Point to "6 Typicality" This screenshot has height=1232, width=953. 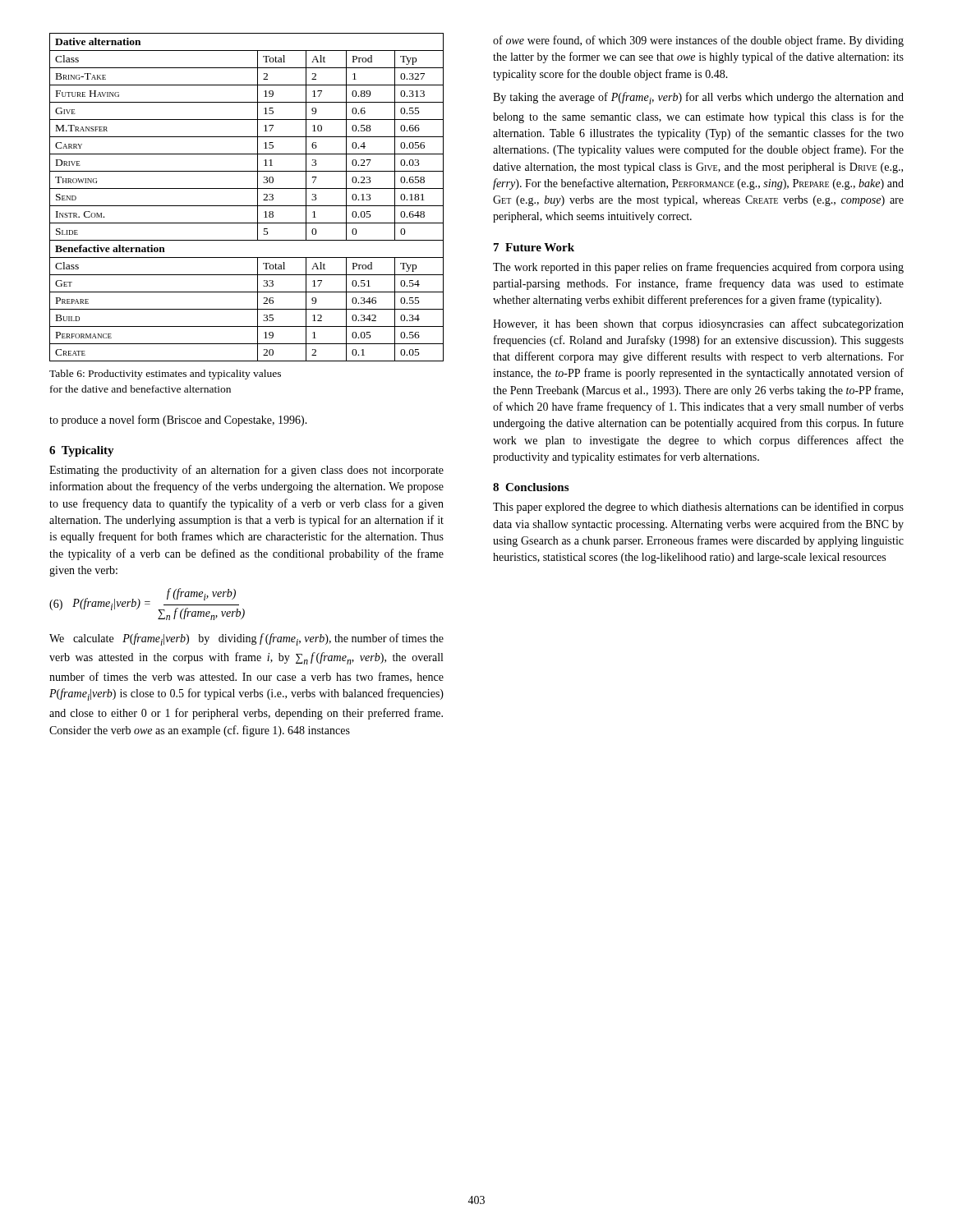[82, 450]
